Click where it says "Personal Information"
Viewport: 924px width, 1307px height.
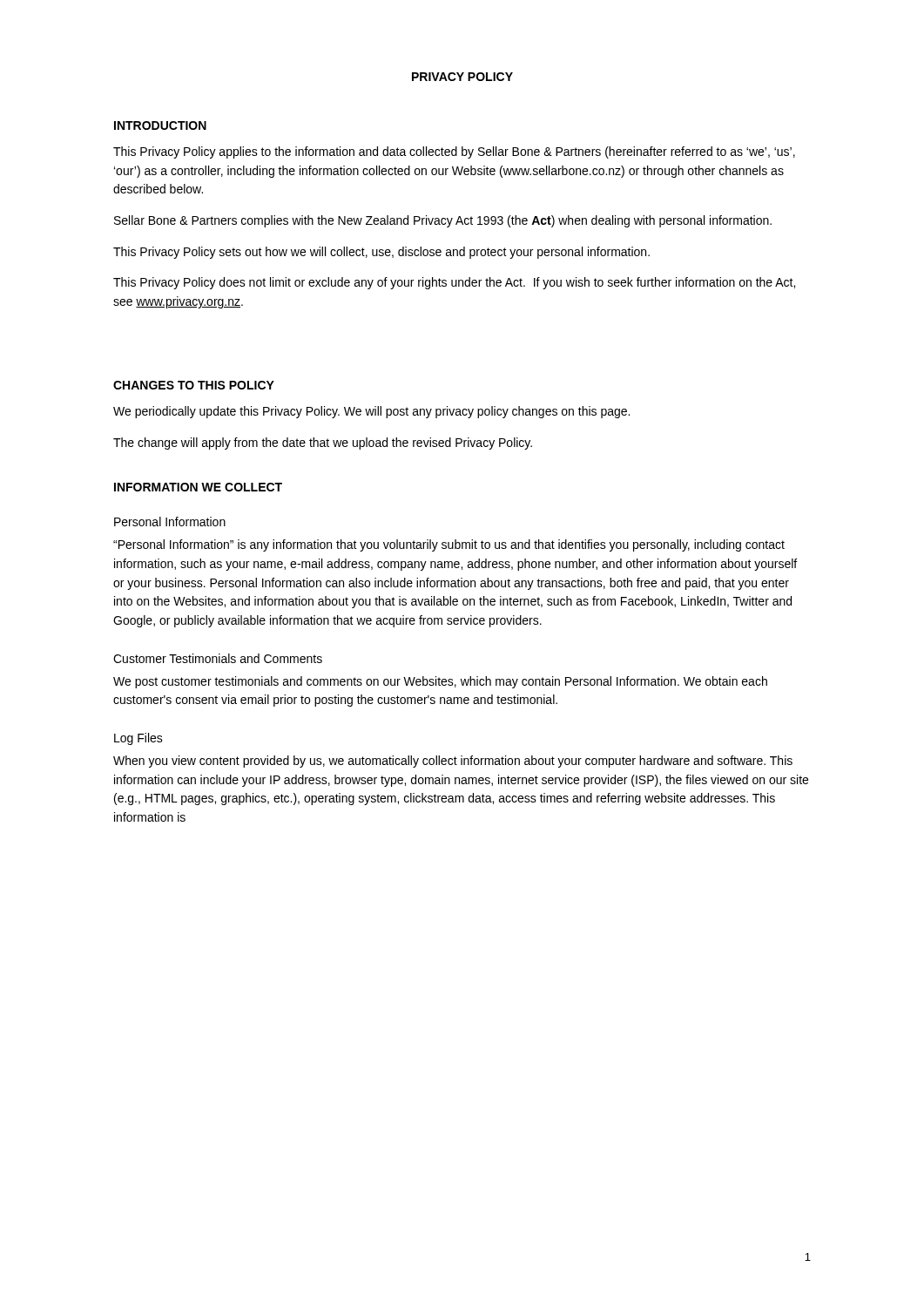[169, 522]
